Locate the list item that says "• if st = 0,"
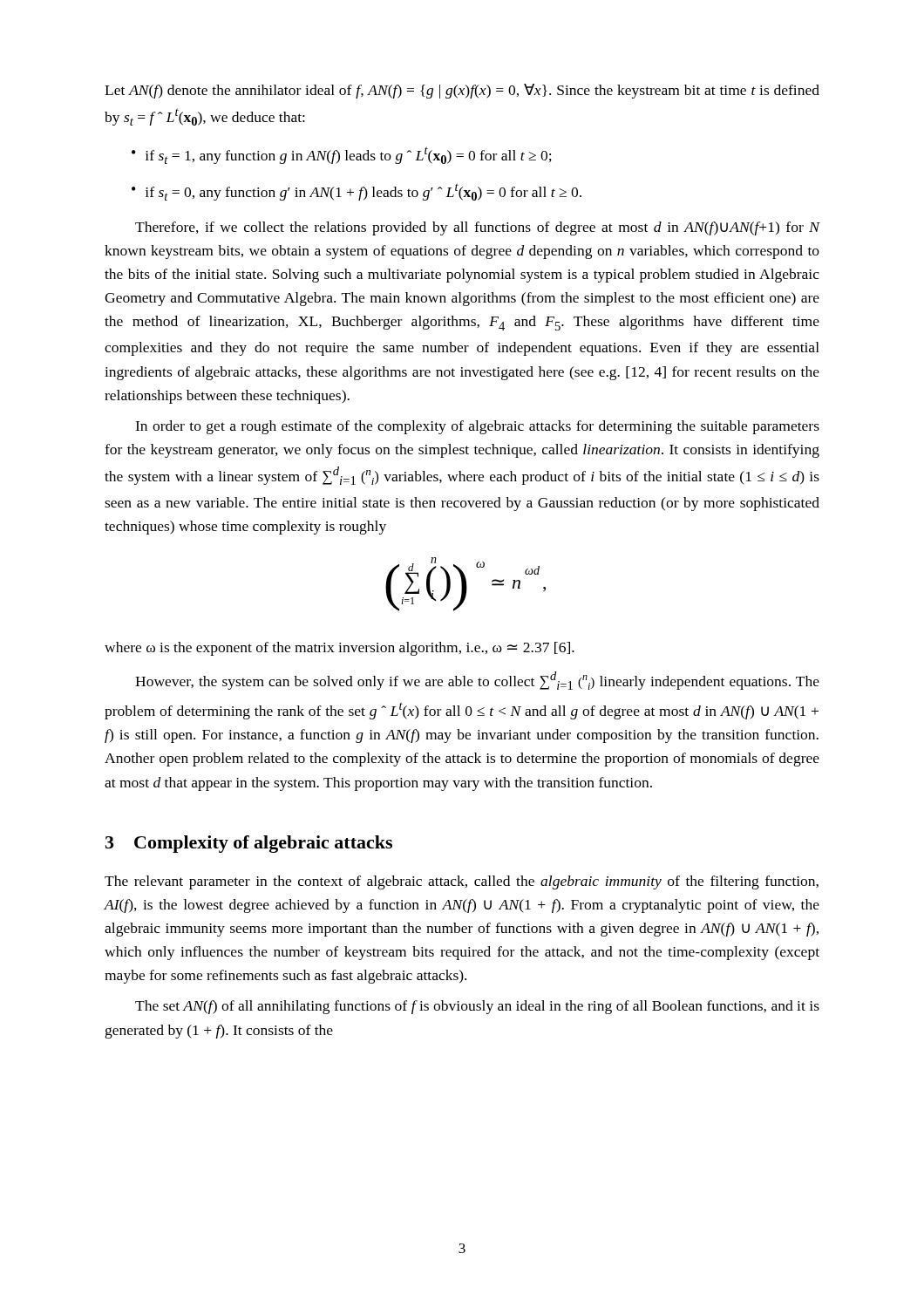 357,192
